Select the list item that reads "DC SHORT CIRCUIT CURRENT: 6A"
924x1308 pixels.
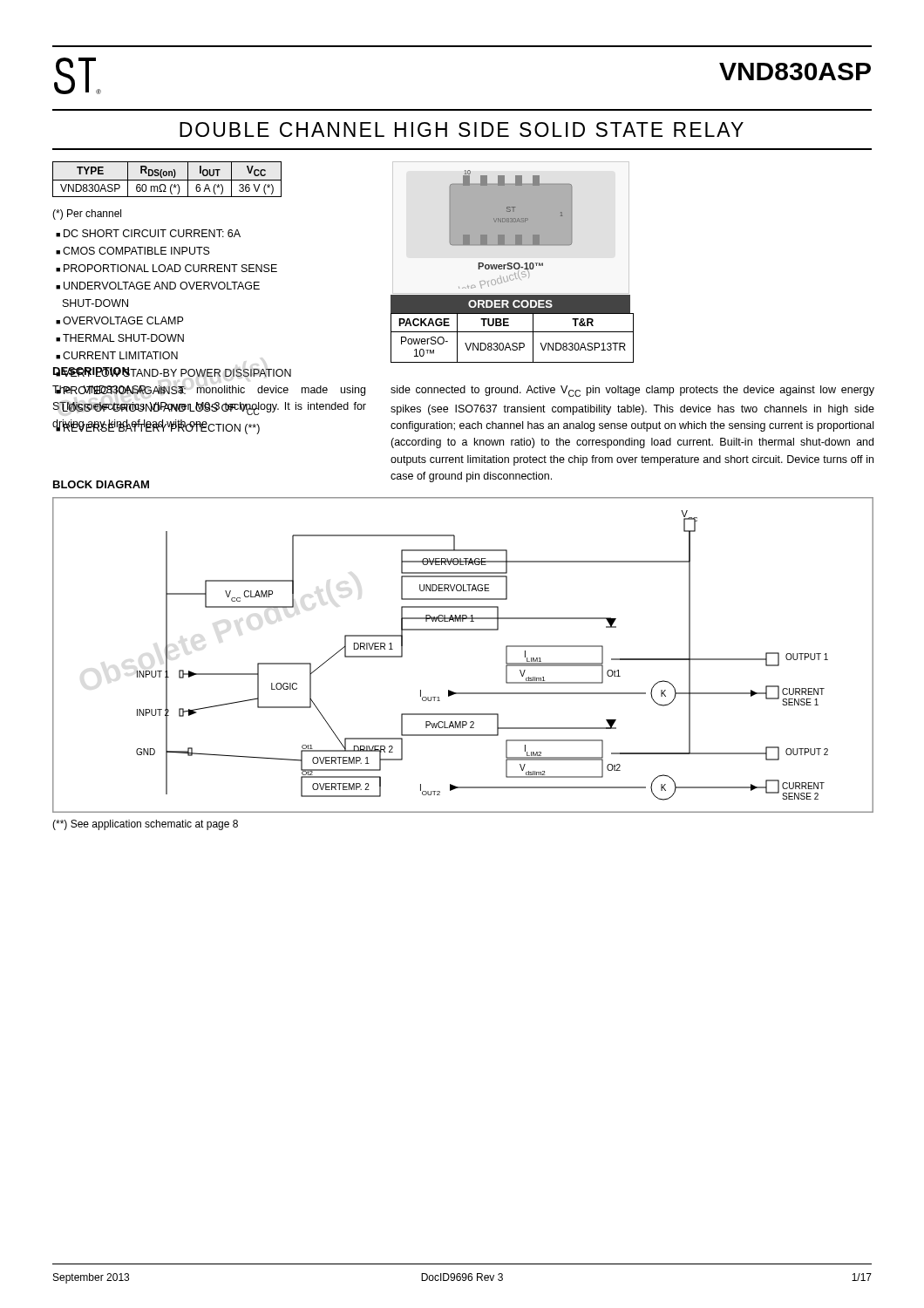152,234
